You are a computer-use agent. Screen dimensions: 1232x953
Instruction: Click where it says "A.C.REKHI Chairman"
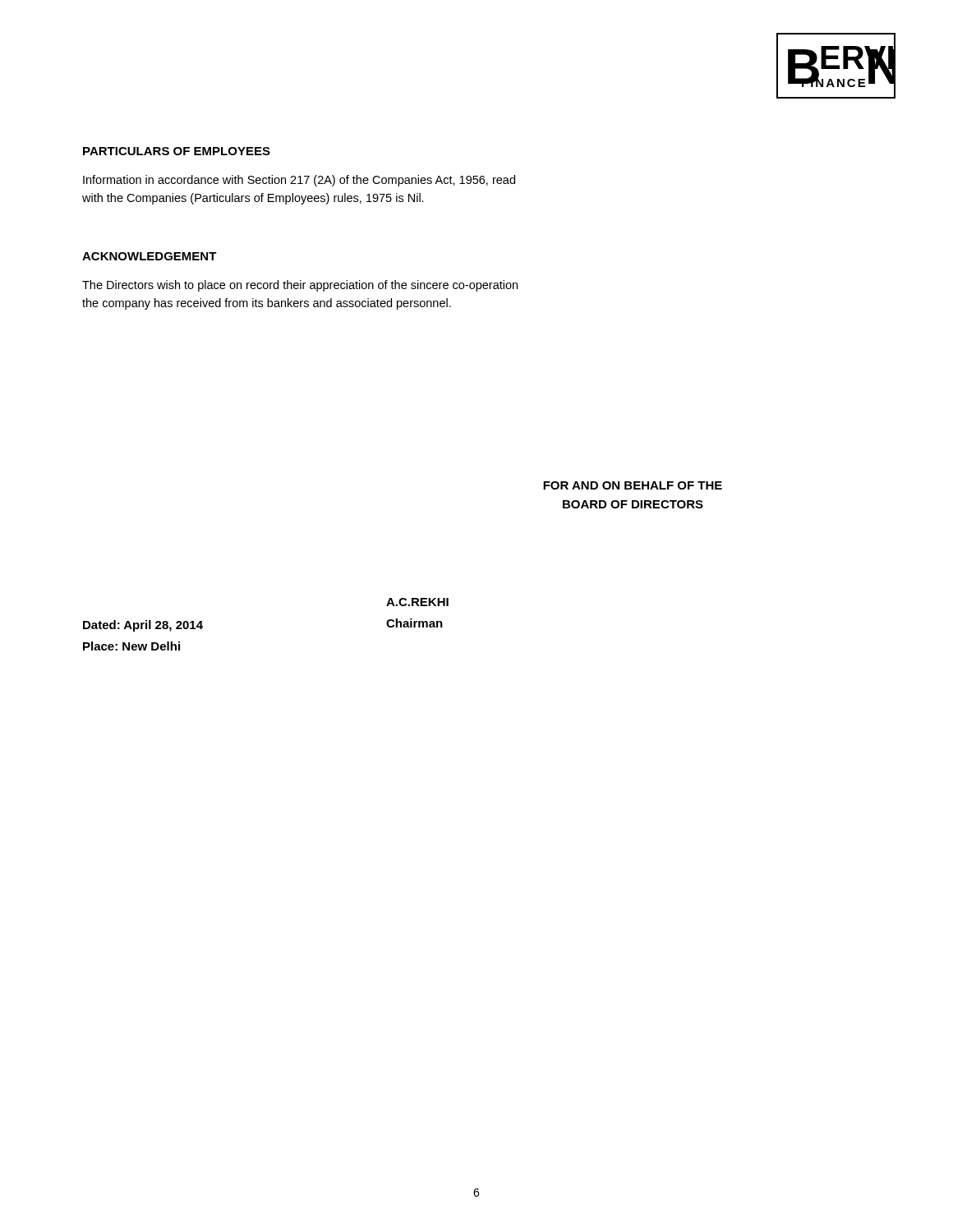418,612
